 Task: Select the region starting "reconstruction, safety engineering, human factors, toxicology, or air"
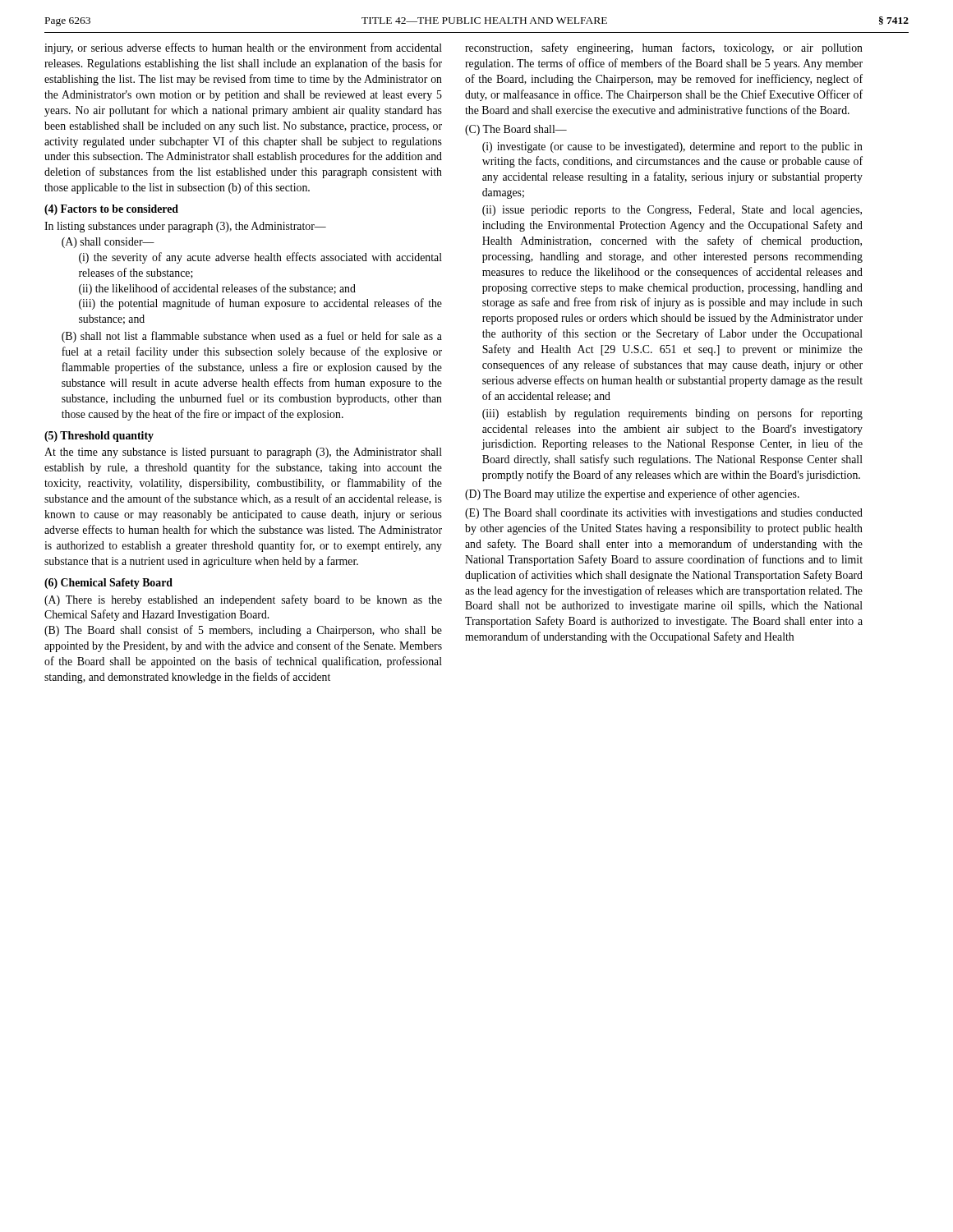[x=664, y=80]
